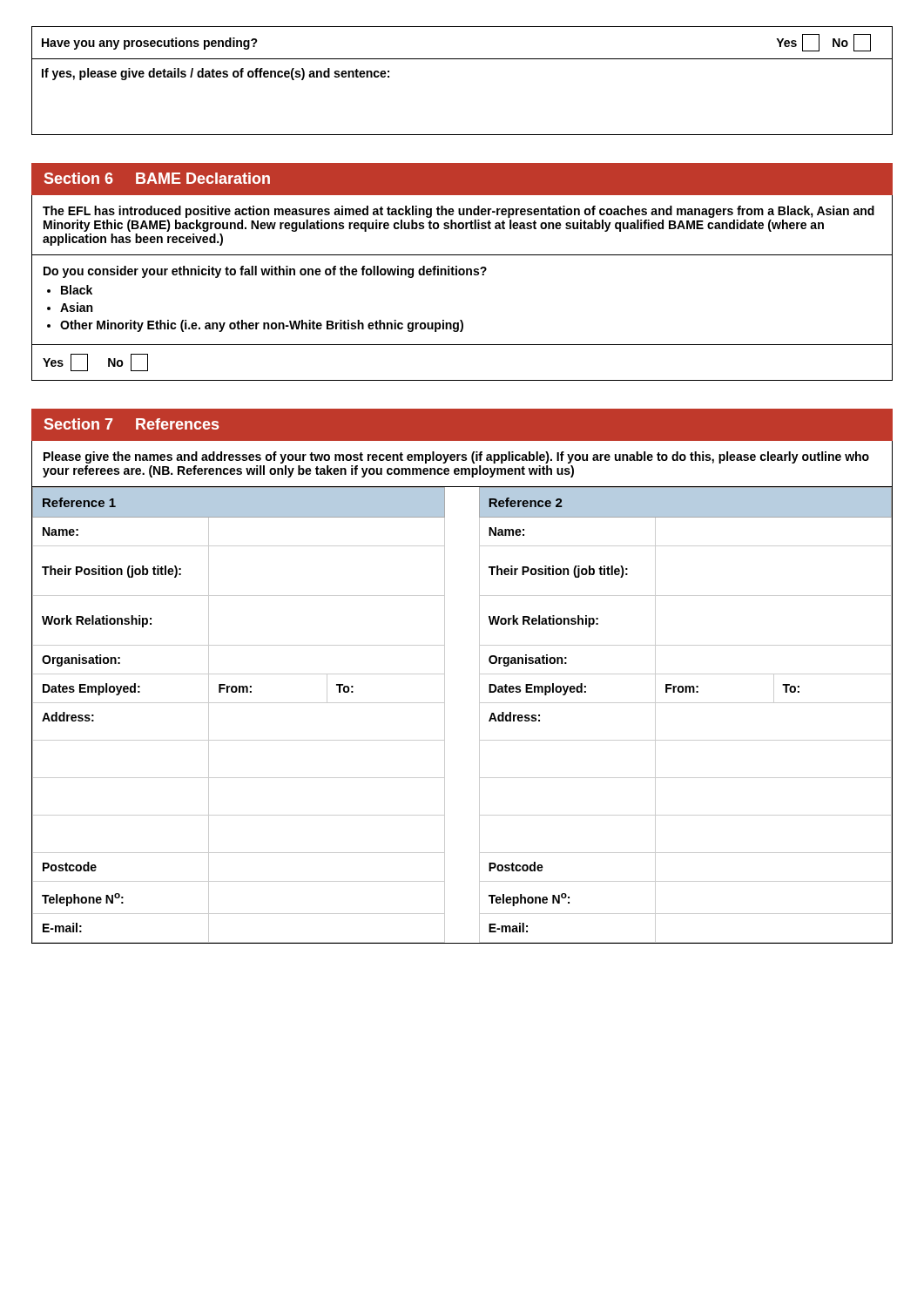Click on the passage starting "Section 6 BAME"
Screen dimensions: 1307x924
157,179
